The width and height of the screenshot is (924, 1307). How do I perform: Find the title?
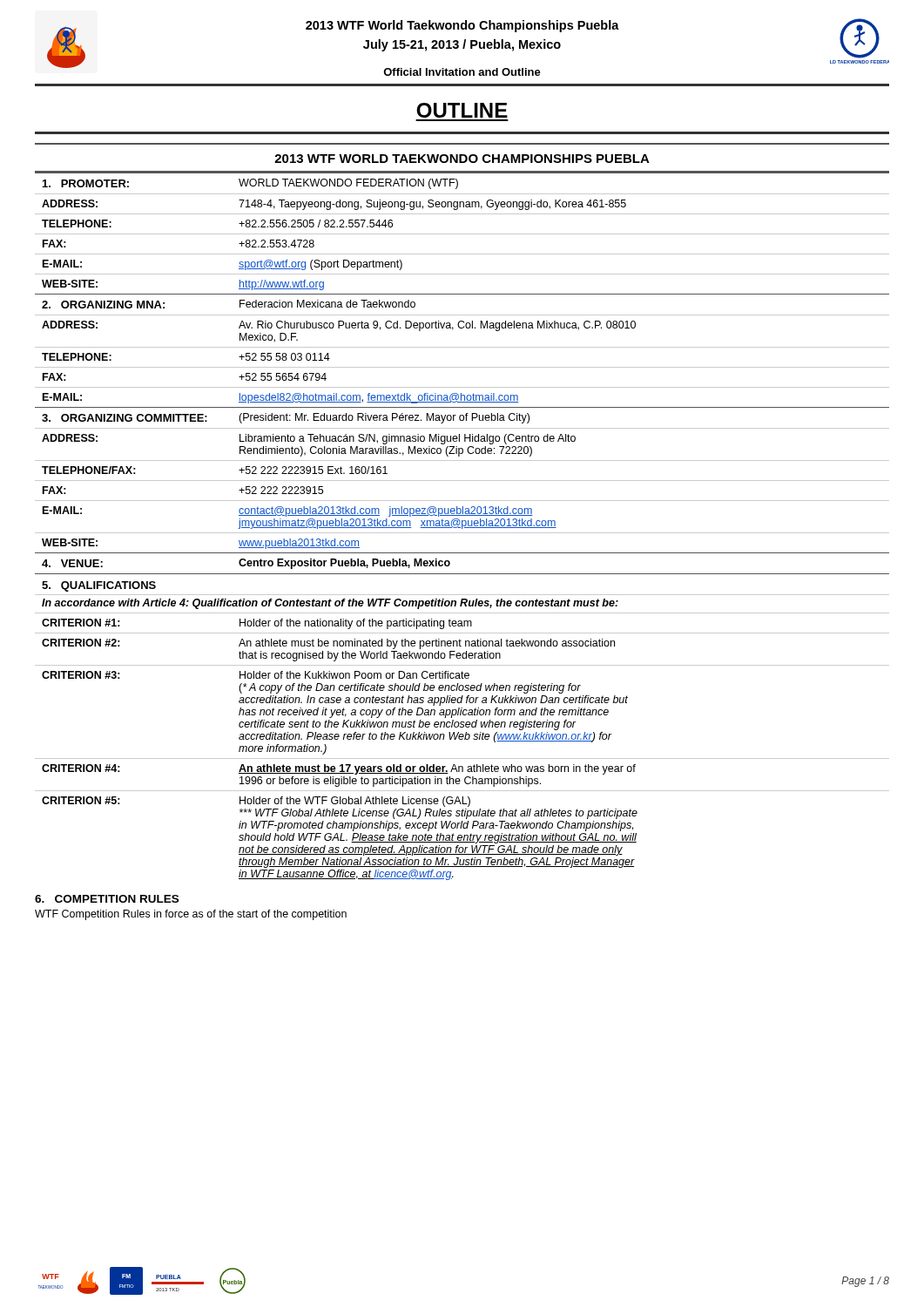pyautogui.click(x=462, y=110)
